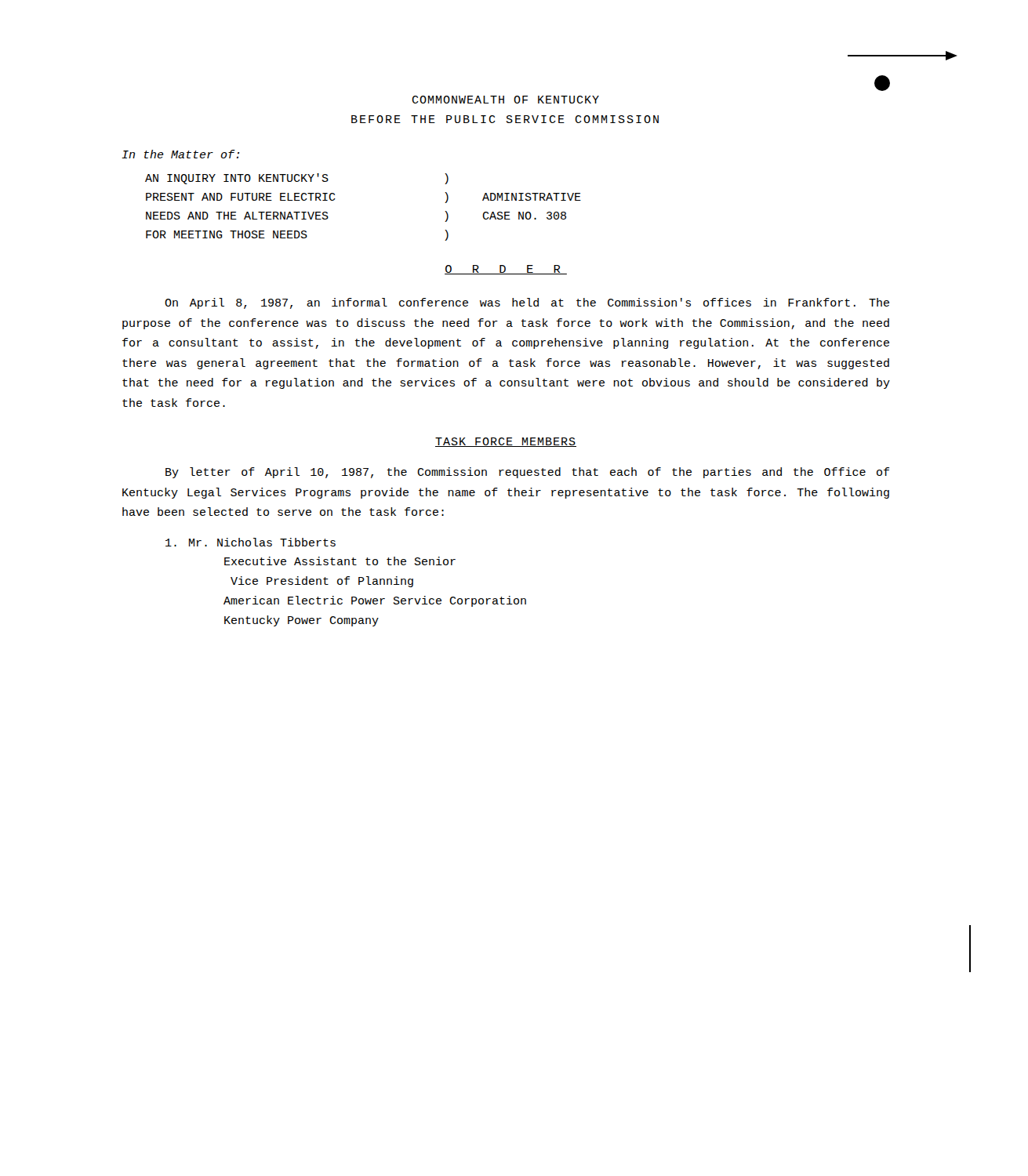Click the passage that begins "On April 8, 1987,"
This screenshot has height=1176, width=1028.
[506, 354]
